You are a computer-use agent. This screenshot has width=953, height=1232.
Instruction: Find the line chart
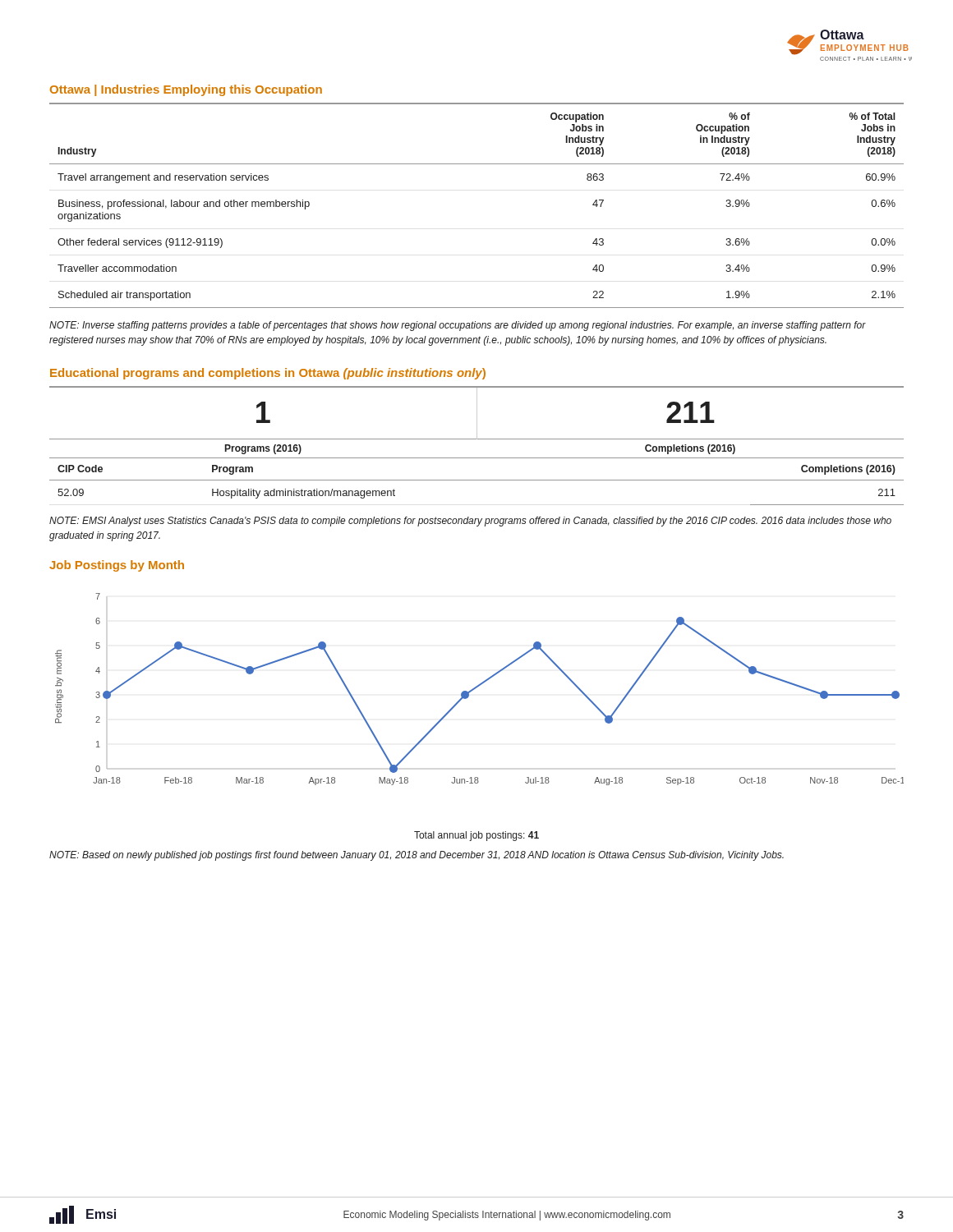pyautogui.click(x=476, y=703)
